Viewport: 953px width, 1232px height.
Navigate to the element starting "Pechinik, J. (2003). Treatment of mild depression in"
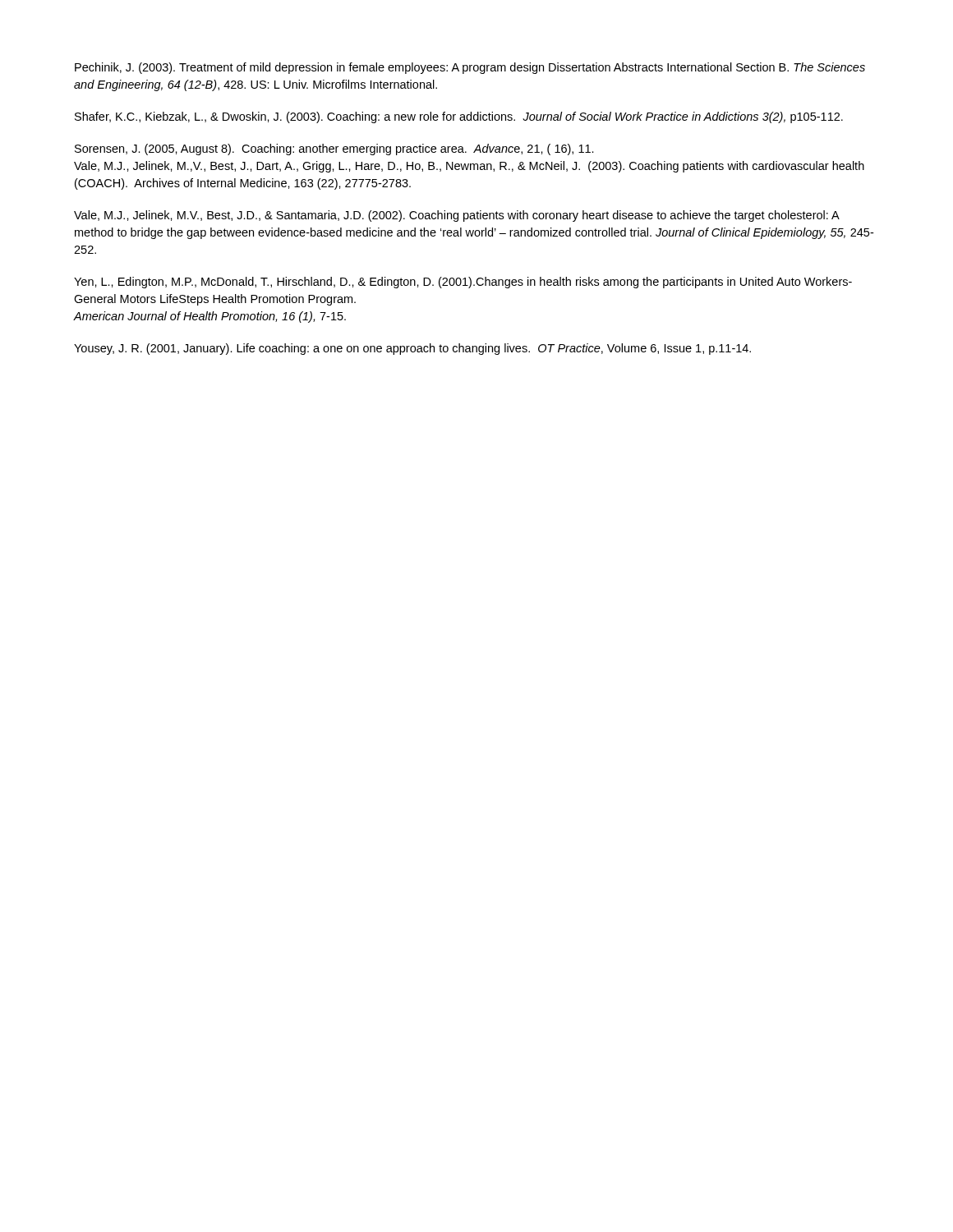click(x=470, y=76)
